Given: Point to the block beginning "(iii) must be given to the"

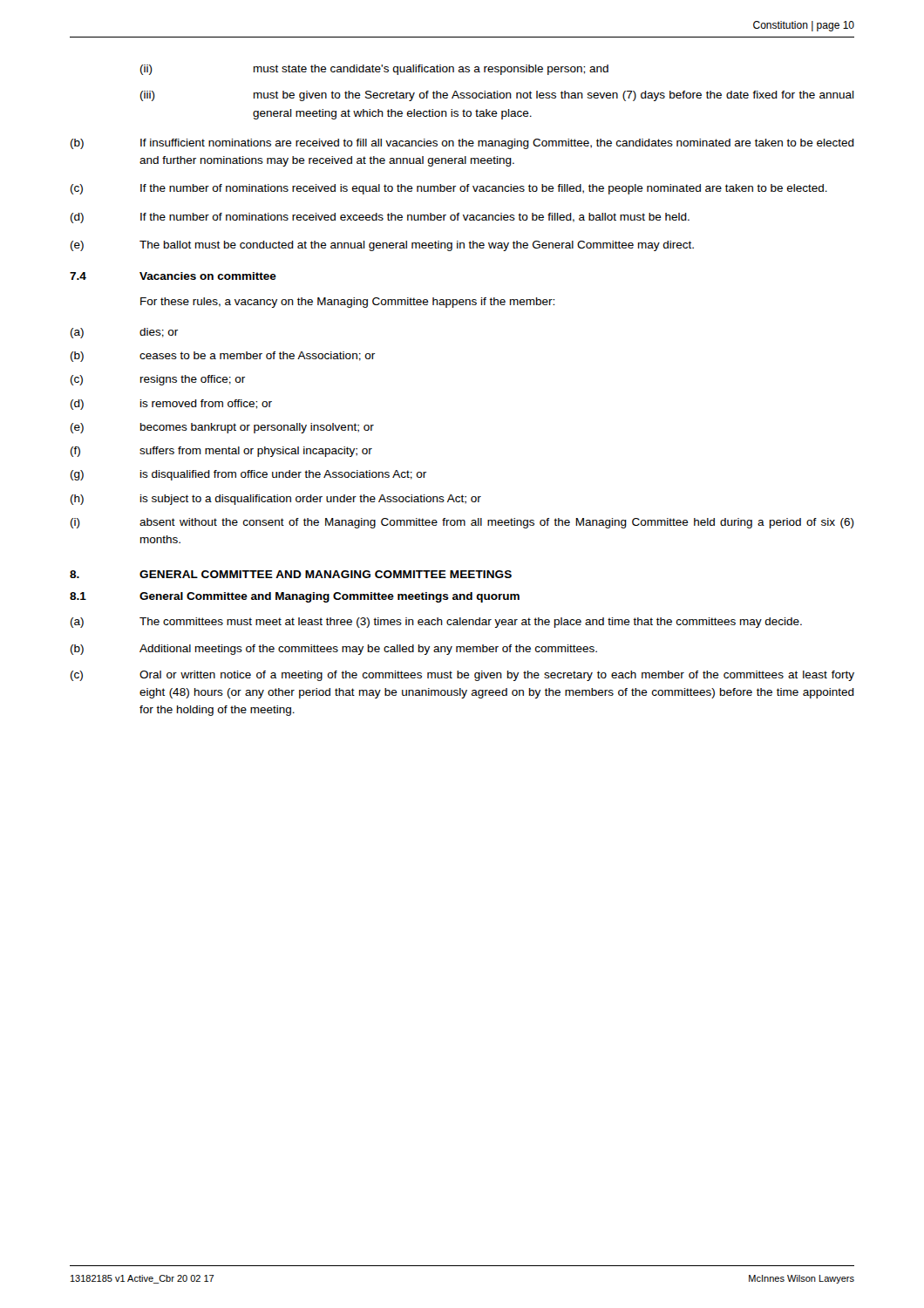Looking at the screenshot, I should click(462, 104).
